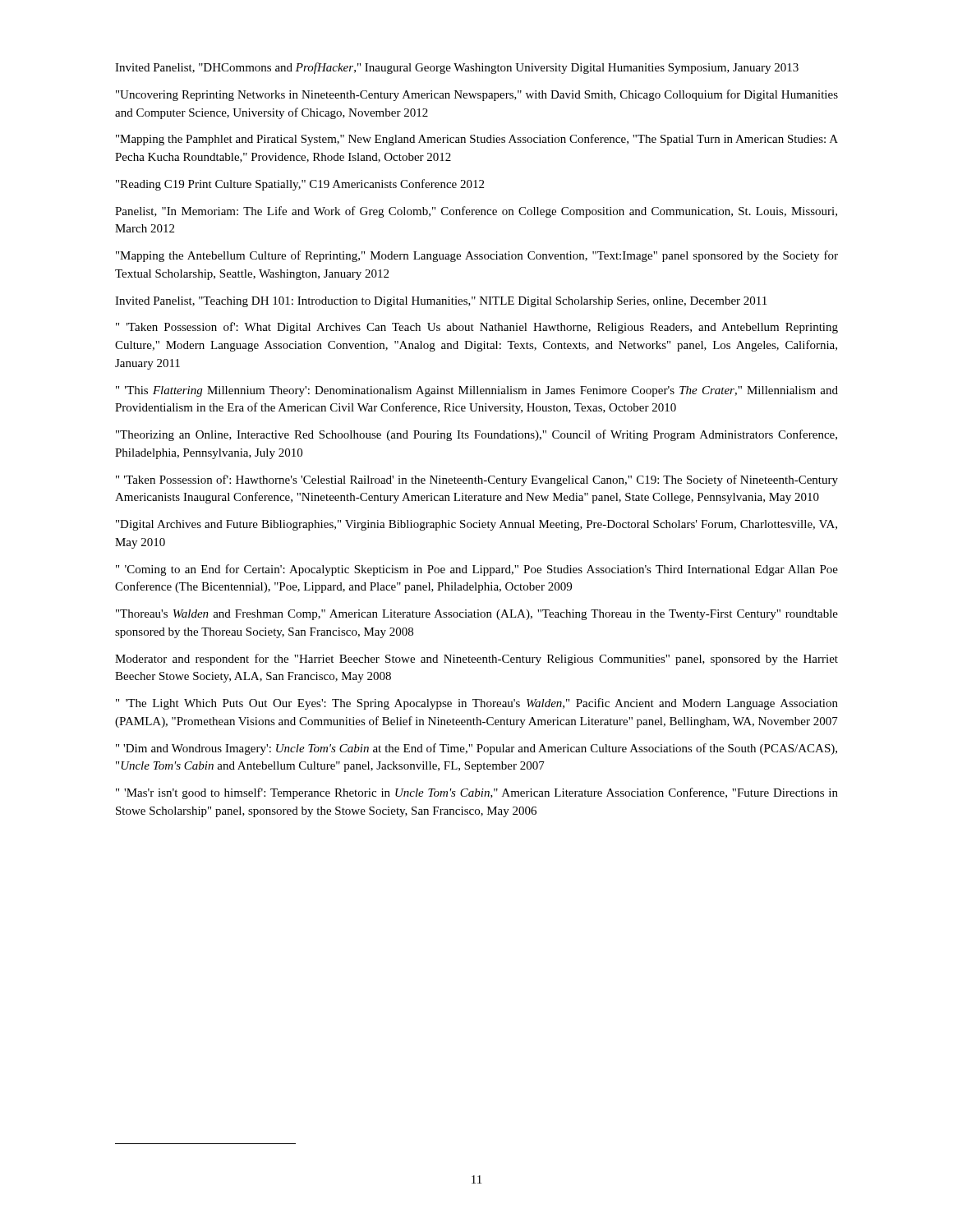This screenshot has height=1232, width=953.
Task: Locate the block of text that opens with "" 'The Light"
Action: [476, 713]
